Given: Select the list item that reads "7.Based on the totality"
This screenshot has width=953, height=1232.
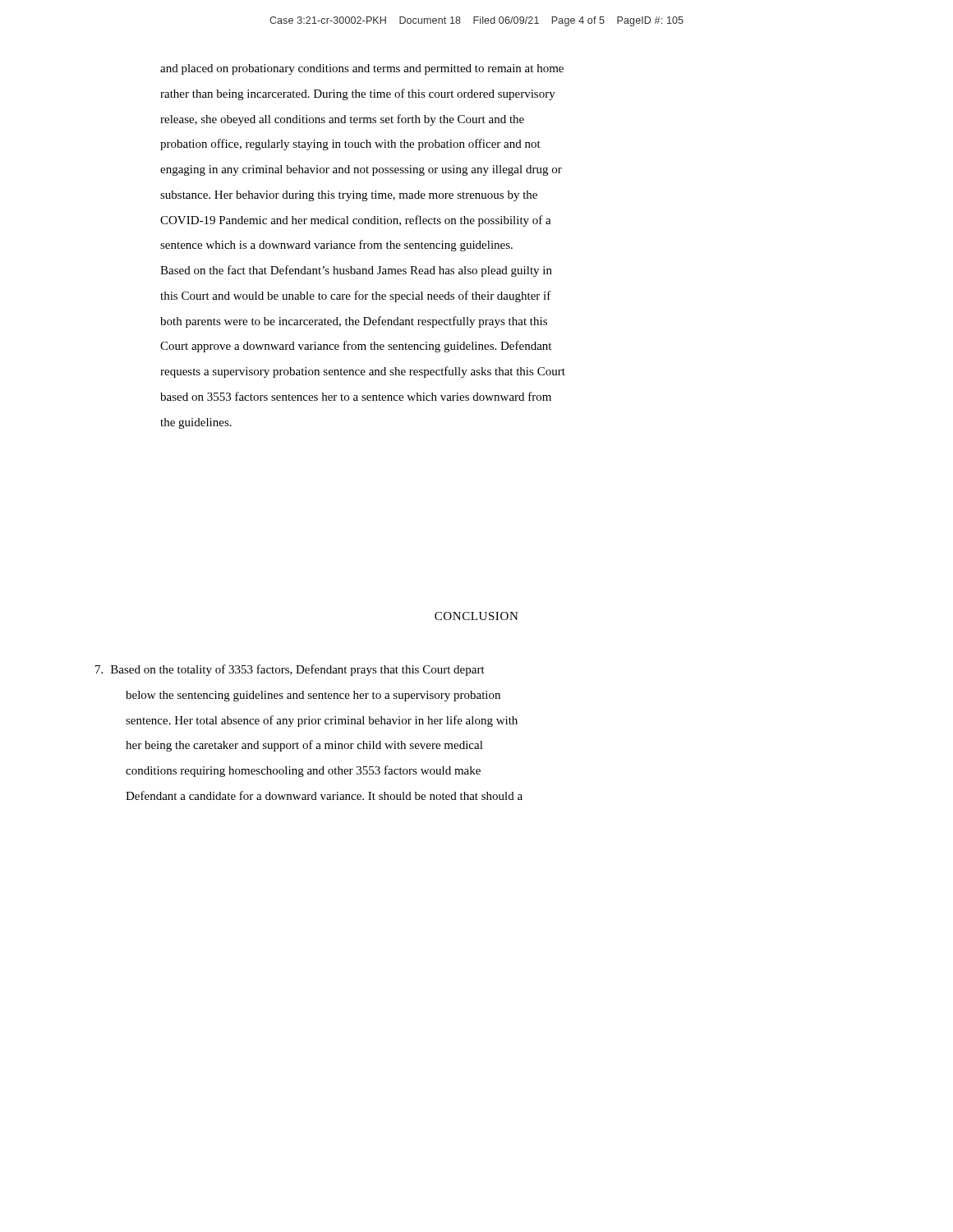Looking at the screenshot, I should tap(470, 733).
